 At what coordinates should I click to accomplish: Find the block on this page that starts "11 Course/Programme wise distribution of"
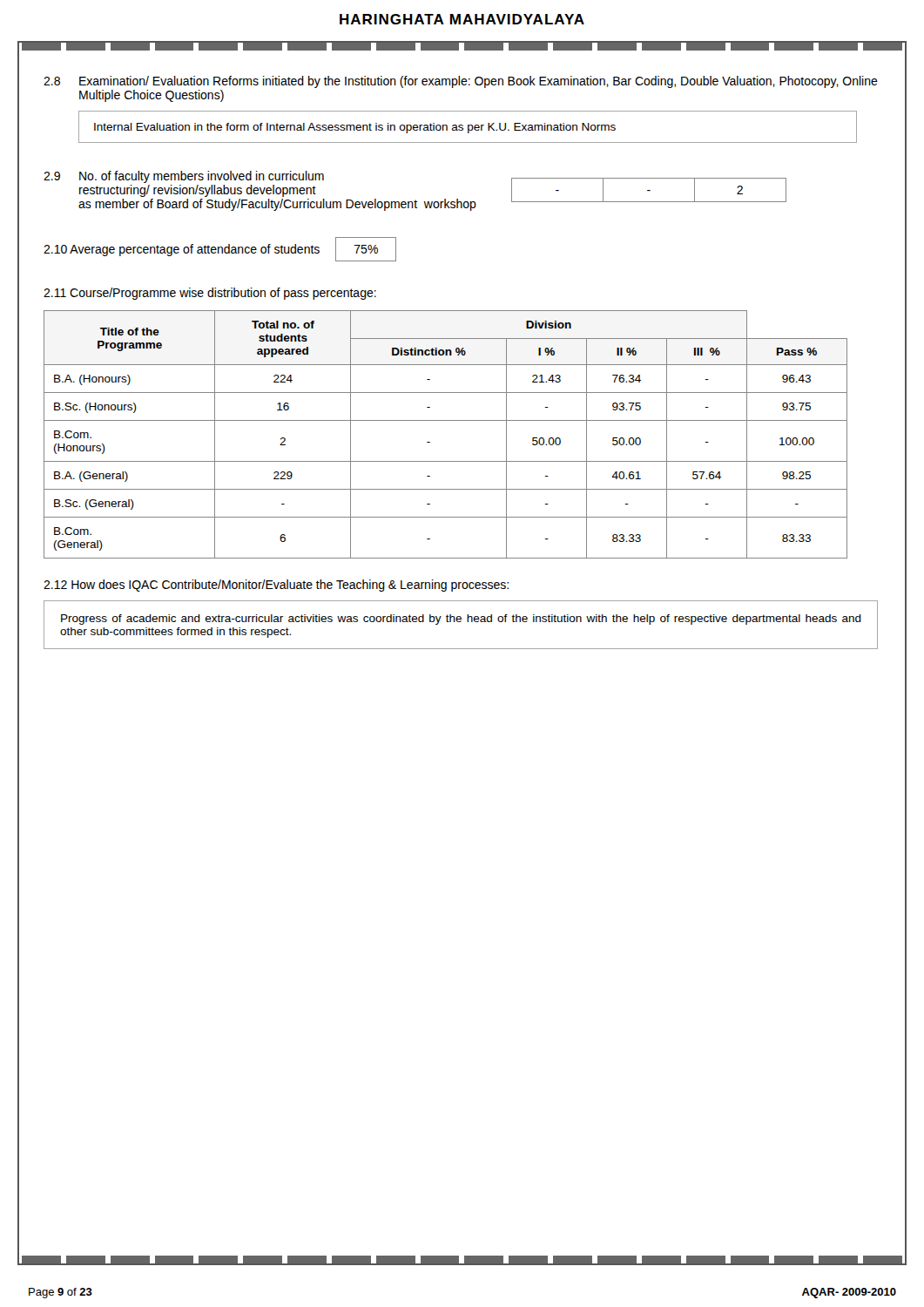coord(210,293)
